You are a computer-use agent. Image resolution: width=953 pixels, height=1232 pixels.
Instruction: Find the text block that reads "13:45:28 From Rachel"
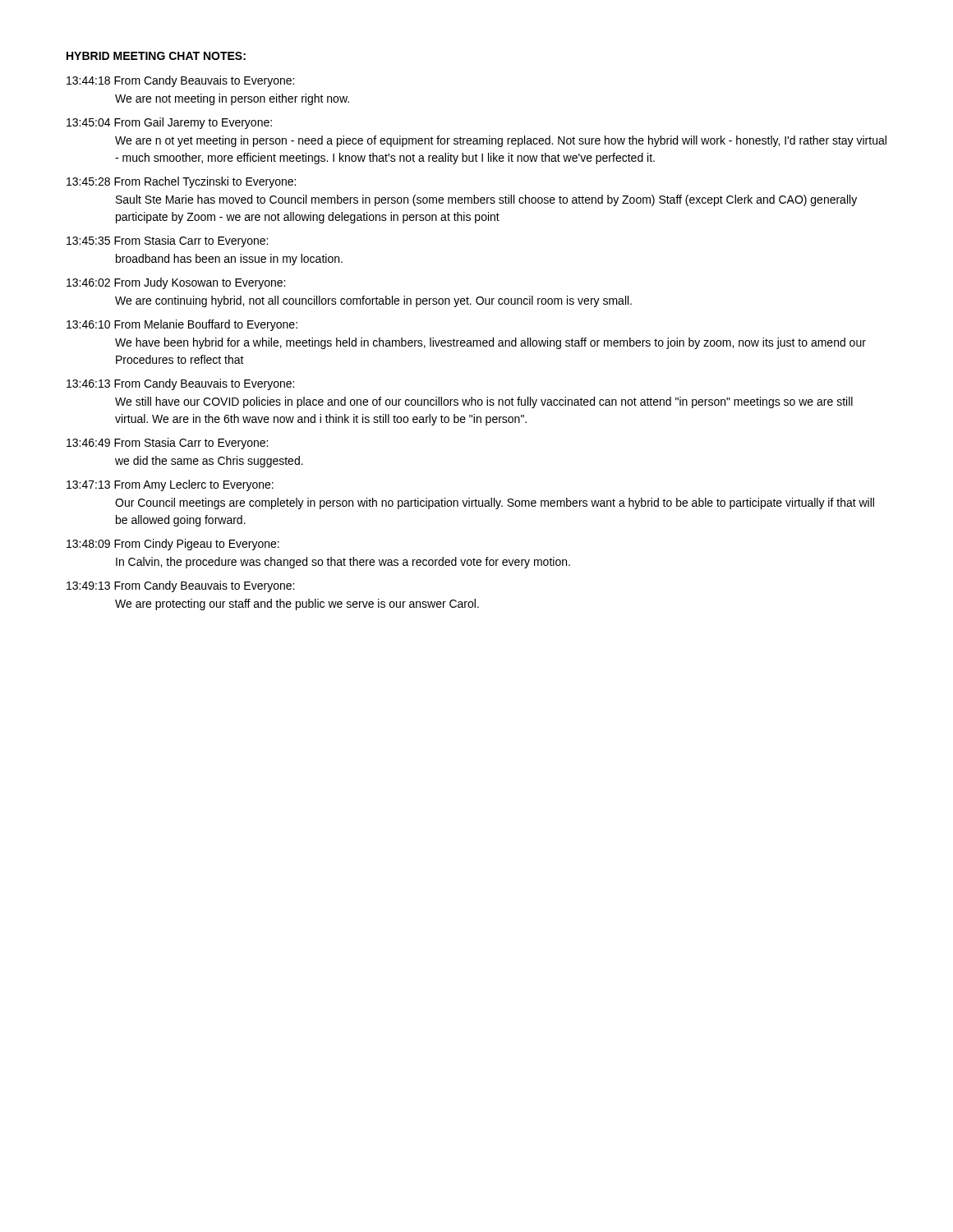point(181,182)
